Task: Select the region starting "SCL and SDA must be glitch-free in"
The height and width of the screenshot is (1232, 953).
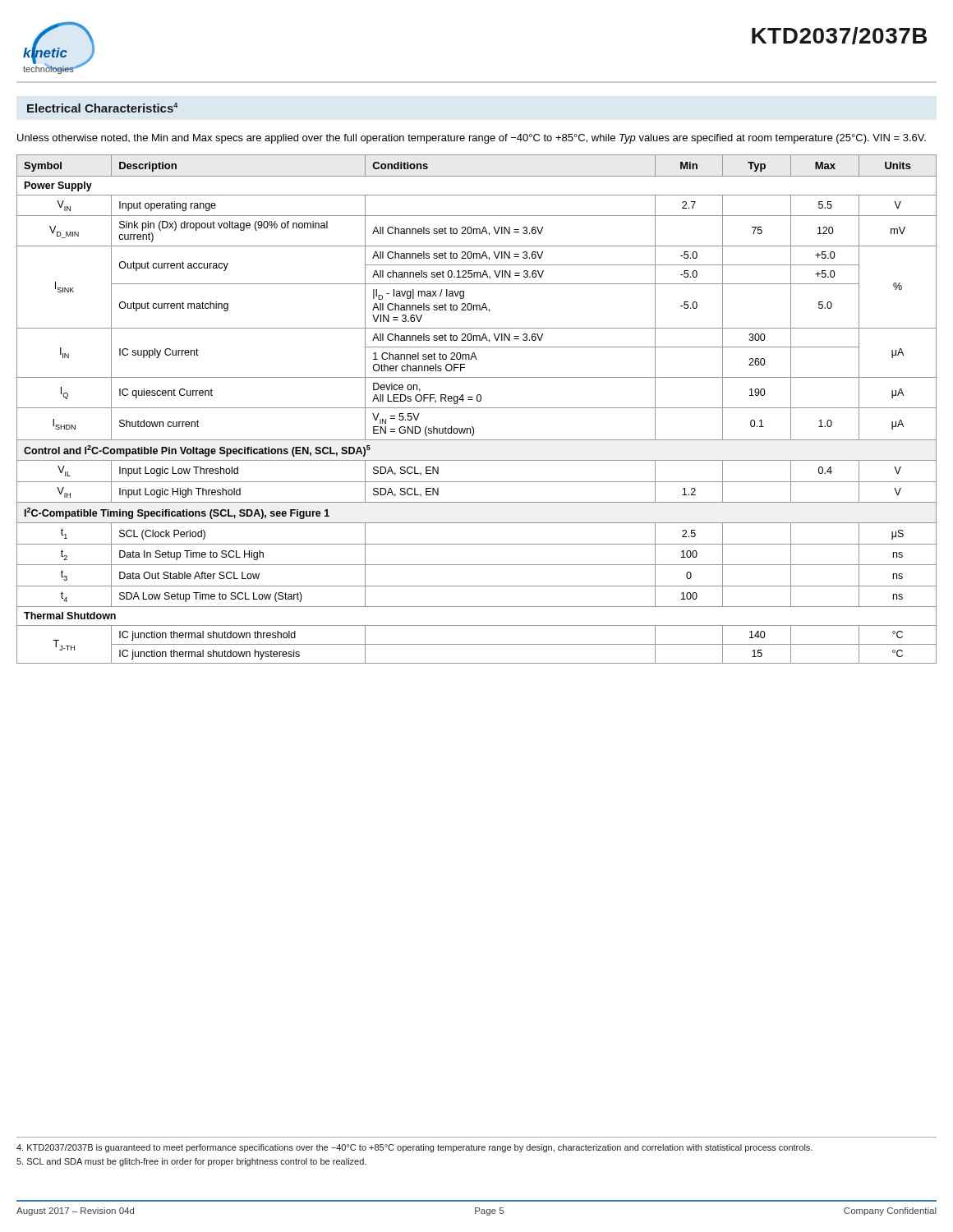Action: [x=192, y=1161]
